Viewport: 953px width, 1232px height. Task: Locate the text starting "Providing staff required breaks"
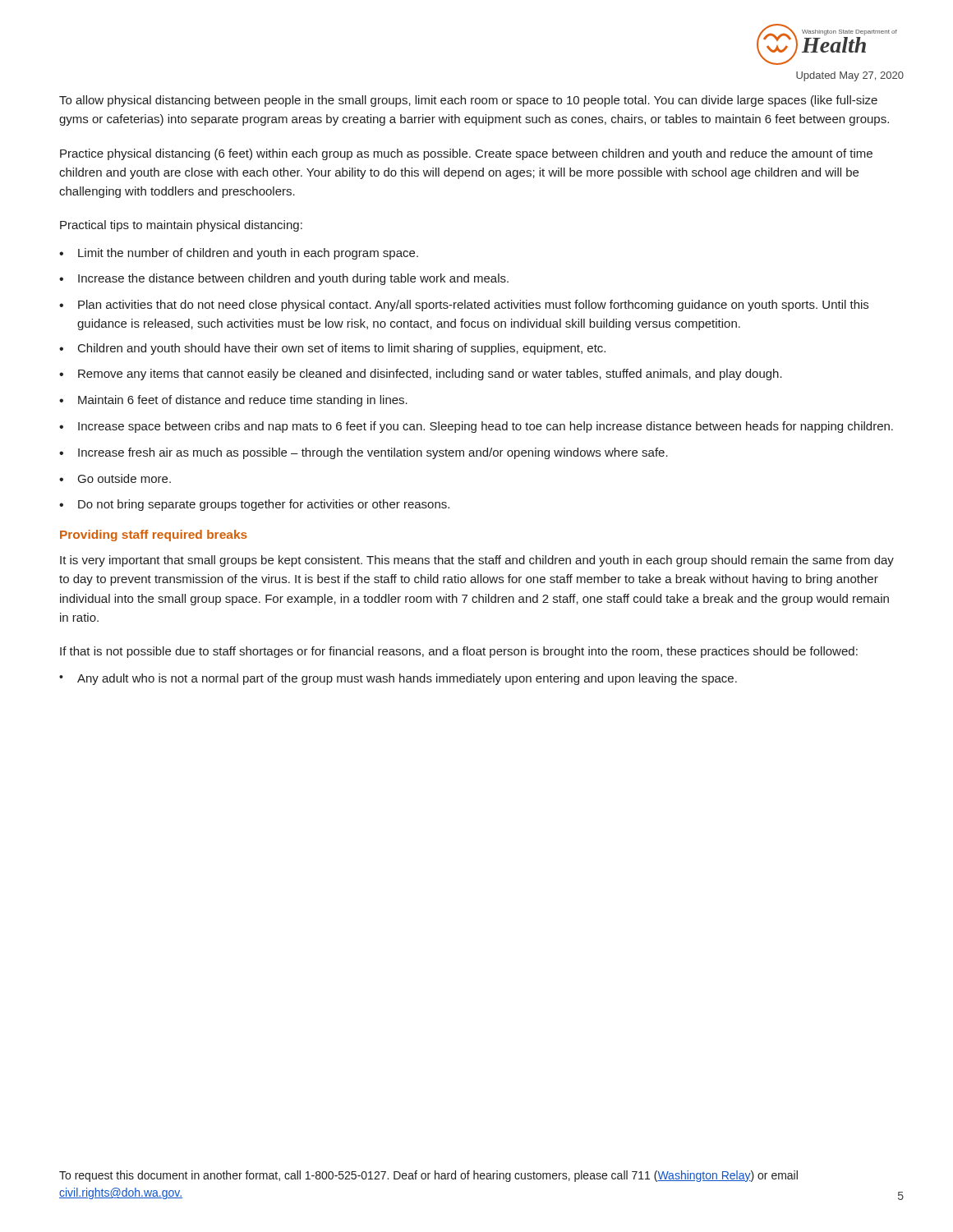(x=153, y=534)
